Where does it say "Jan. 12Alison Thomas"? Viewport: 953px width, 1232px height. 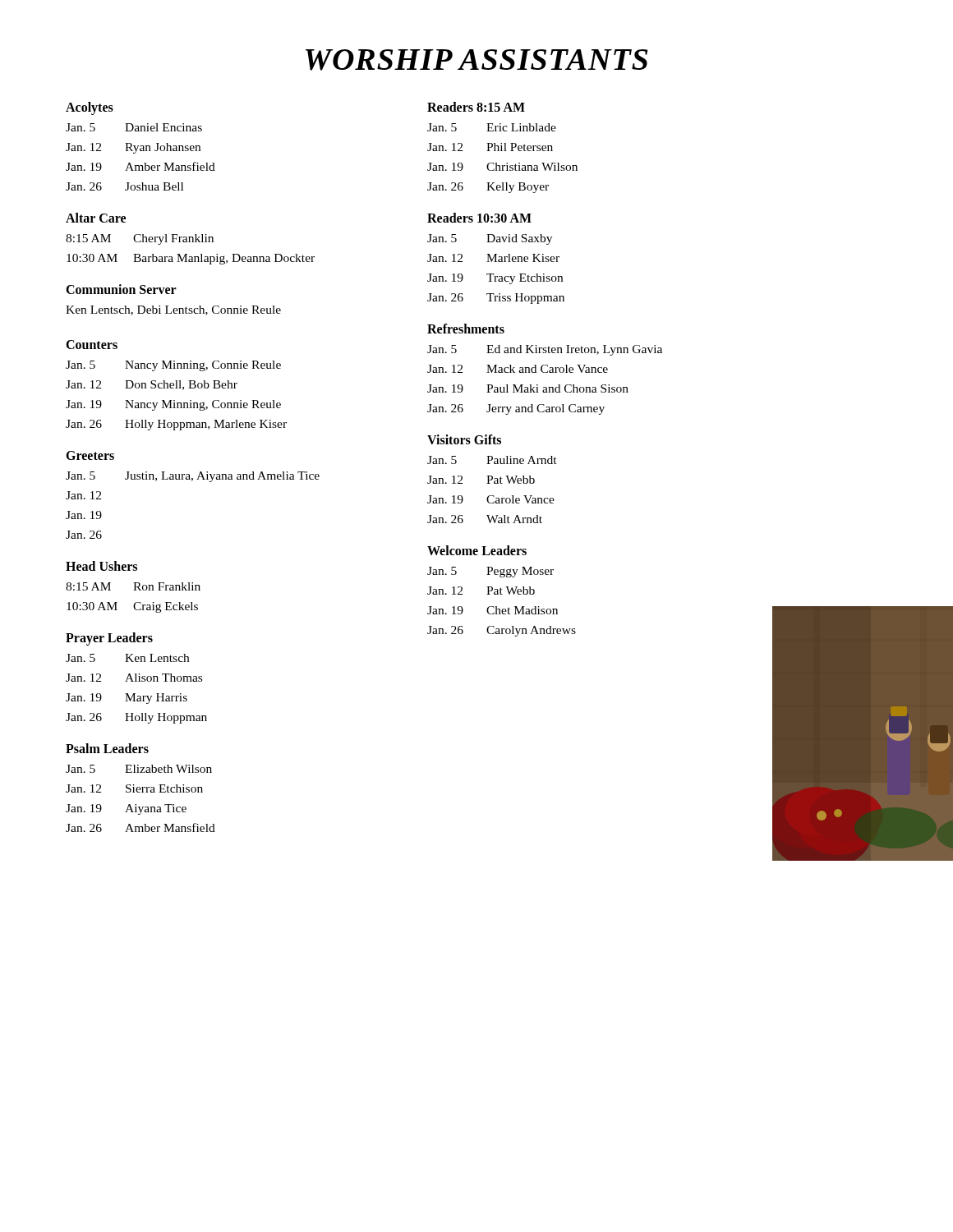click(134, 678)
